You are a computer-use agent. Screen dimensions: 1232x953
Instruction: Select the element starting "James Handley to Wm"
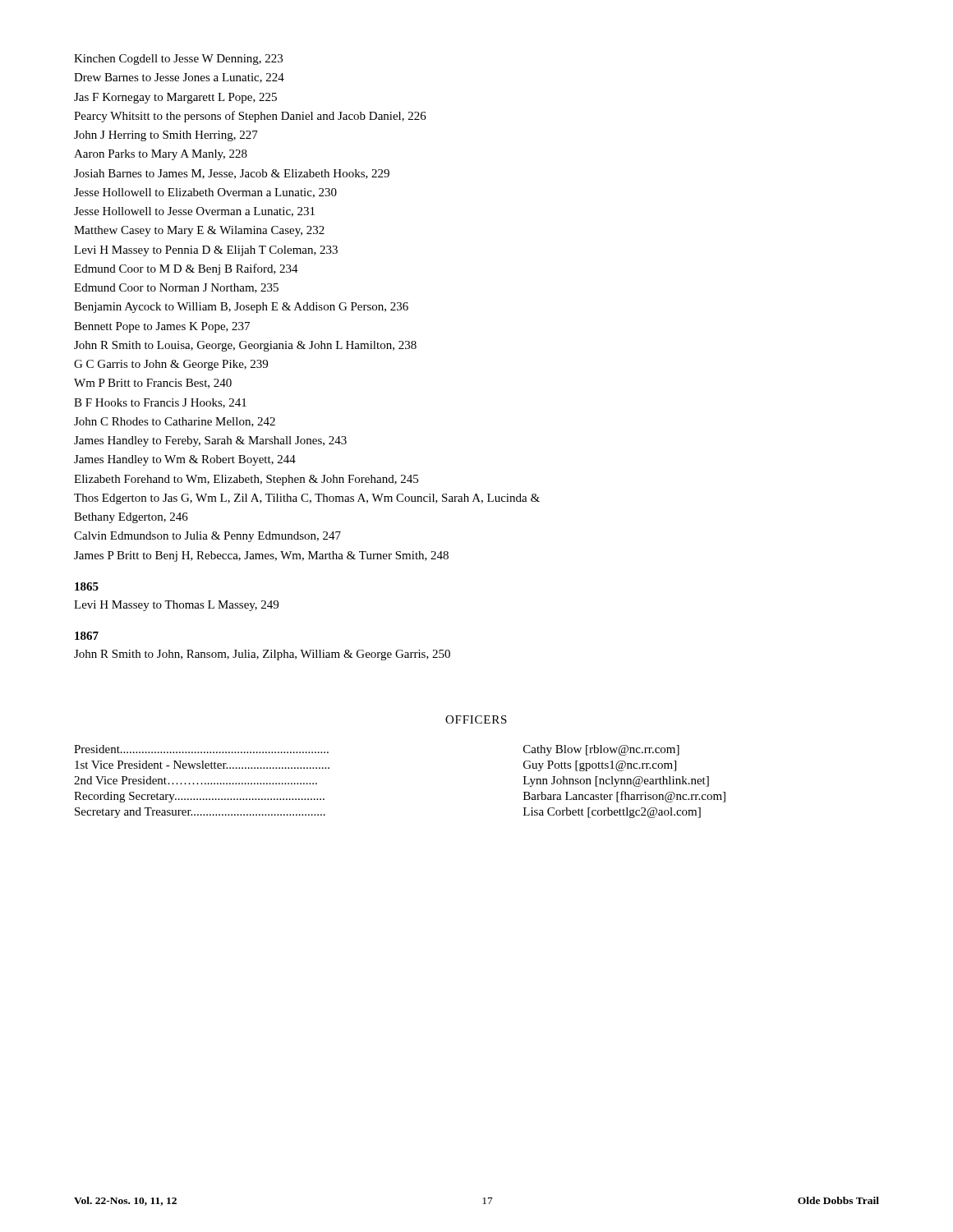tap(185, 459)
